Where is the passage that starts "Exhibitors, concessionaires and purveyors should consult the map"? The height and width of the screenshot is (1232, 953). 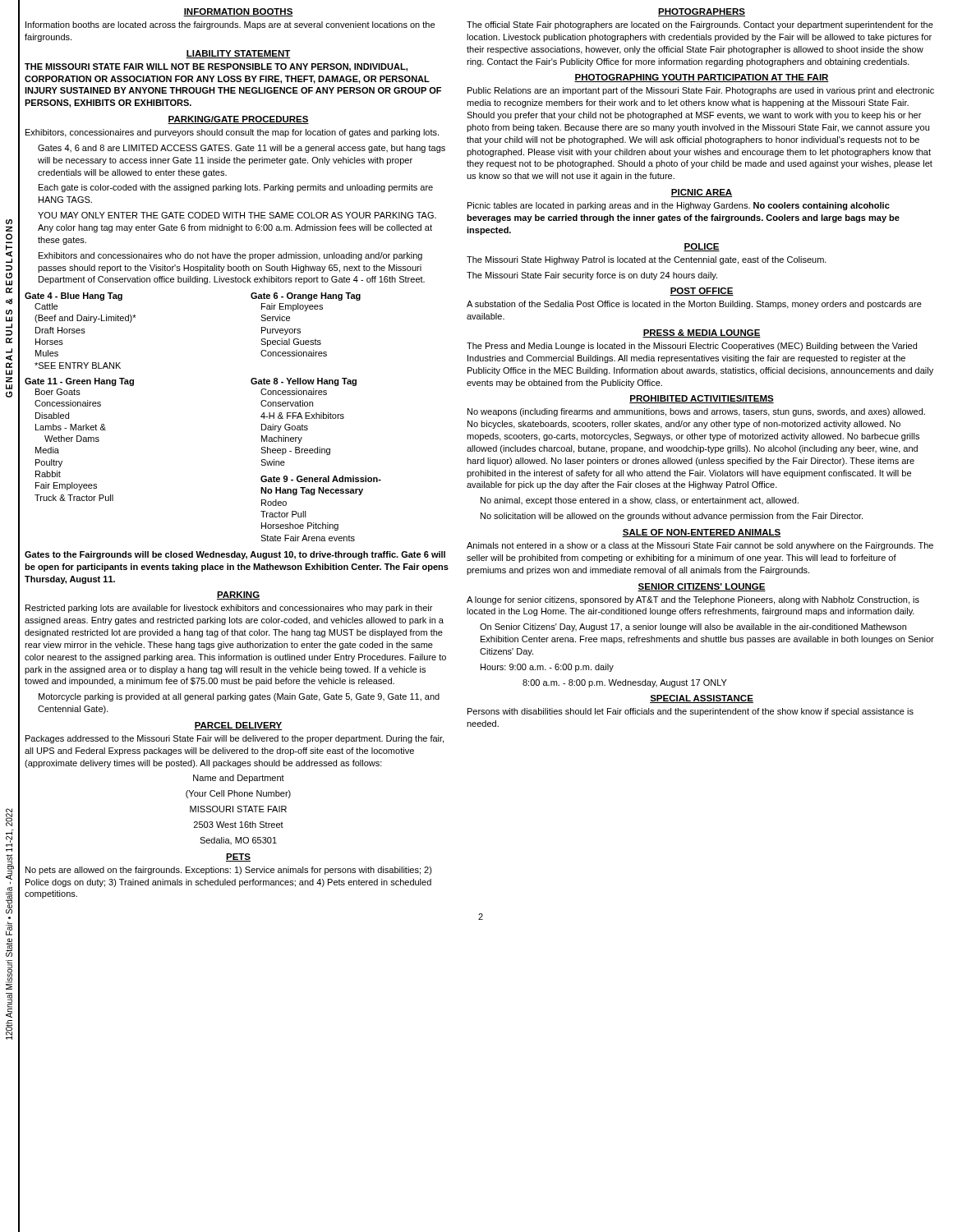point(238,206)
